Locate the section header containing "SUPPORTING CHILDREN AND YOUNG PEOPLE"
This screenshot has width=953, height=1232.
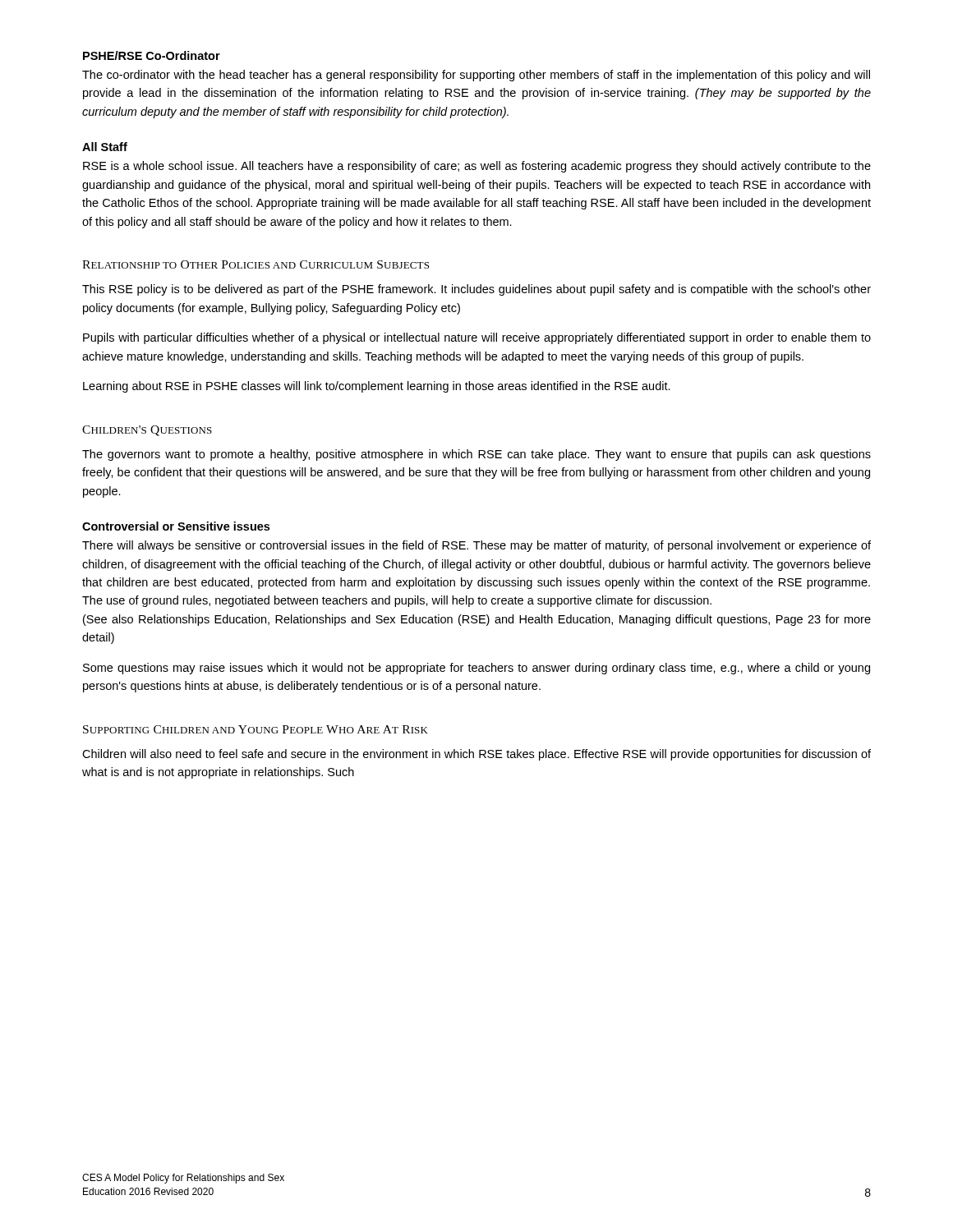255,729
